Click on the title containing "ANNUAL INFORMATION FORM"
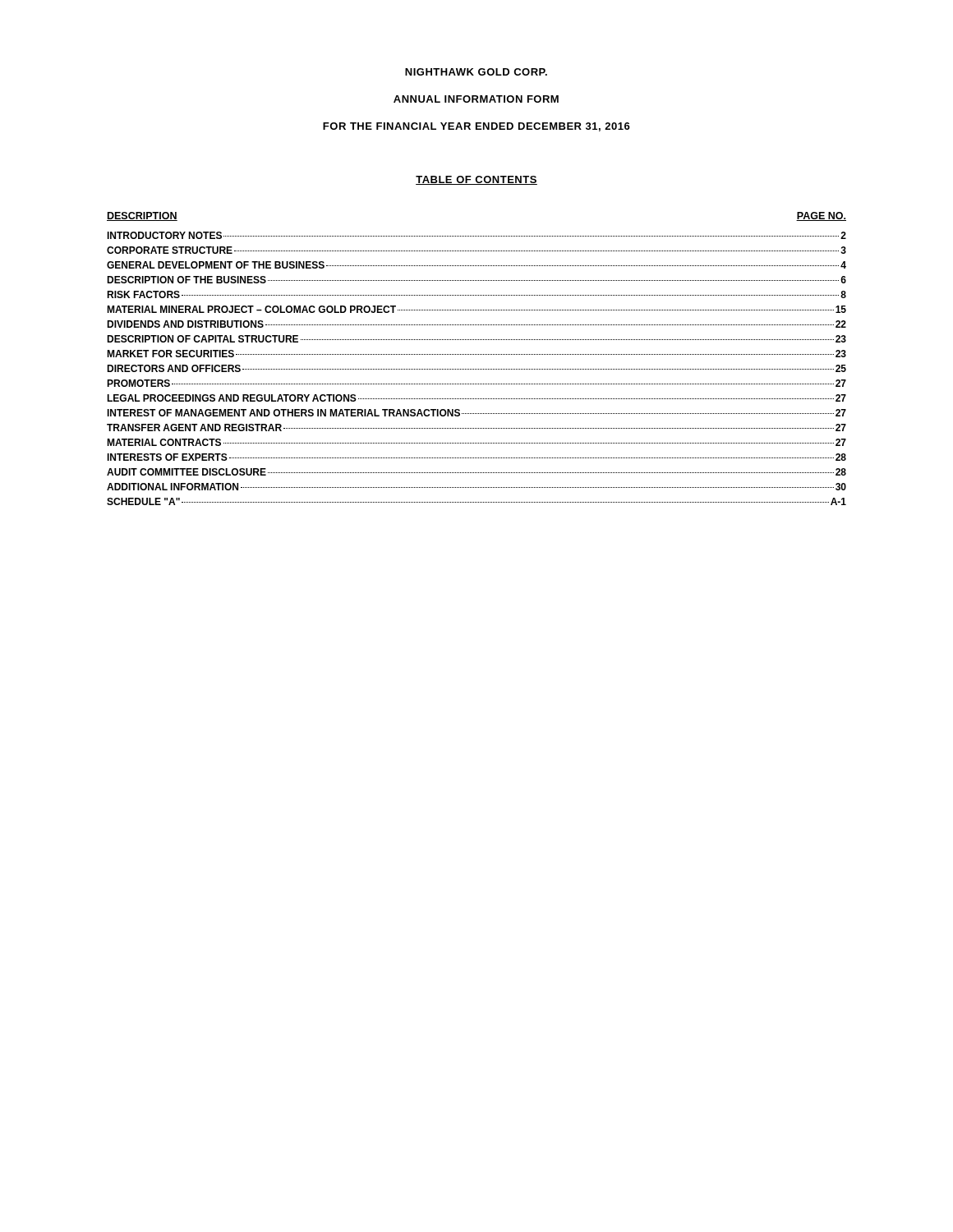Image resolution: width=953 pixels, height=1232 pixels. (476, 99)
